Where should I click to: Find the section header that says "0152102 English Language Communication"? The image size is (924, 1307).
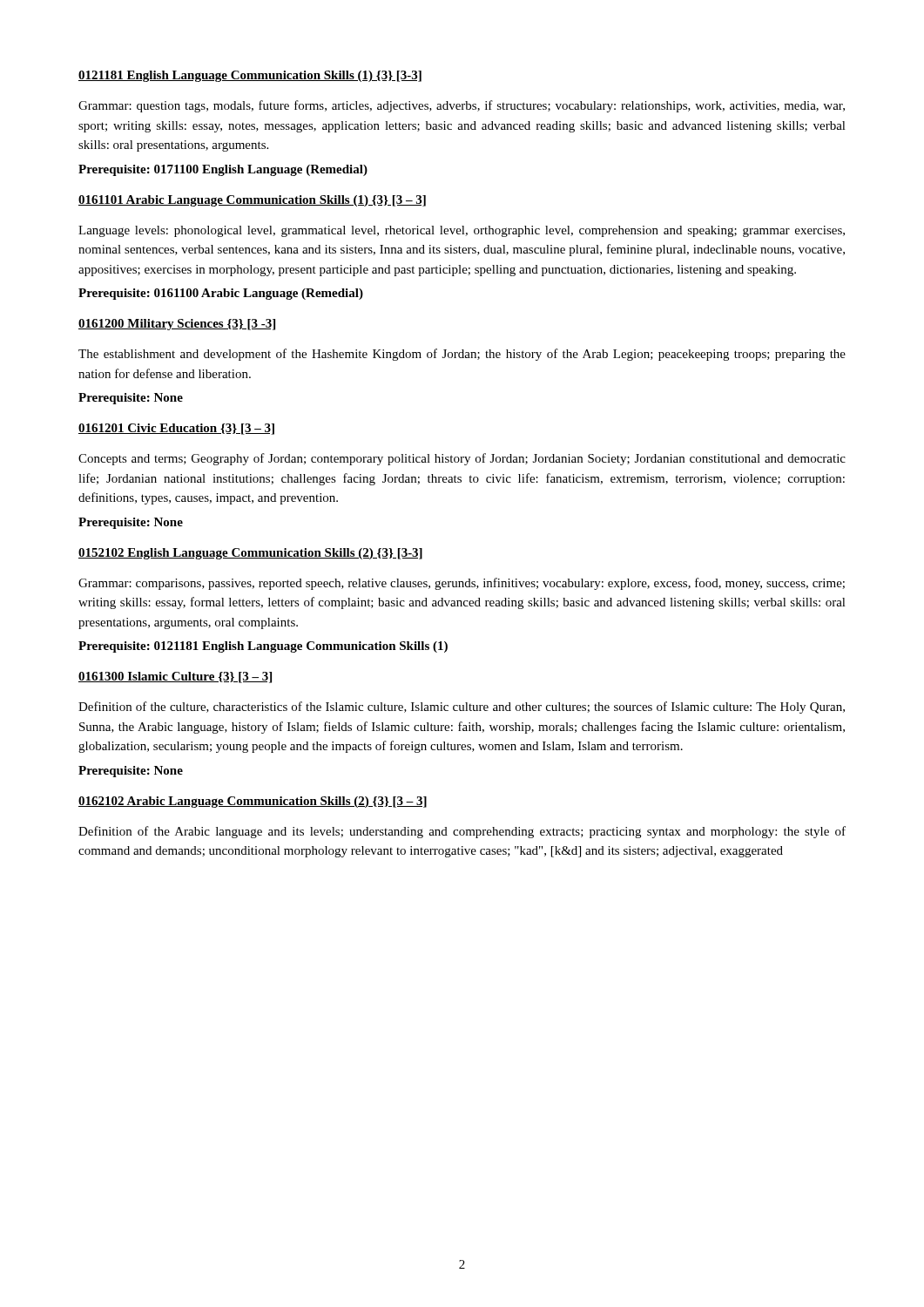click(250, 554)
